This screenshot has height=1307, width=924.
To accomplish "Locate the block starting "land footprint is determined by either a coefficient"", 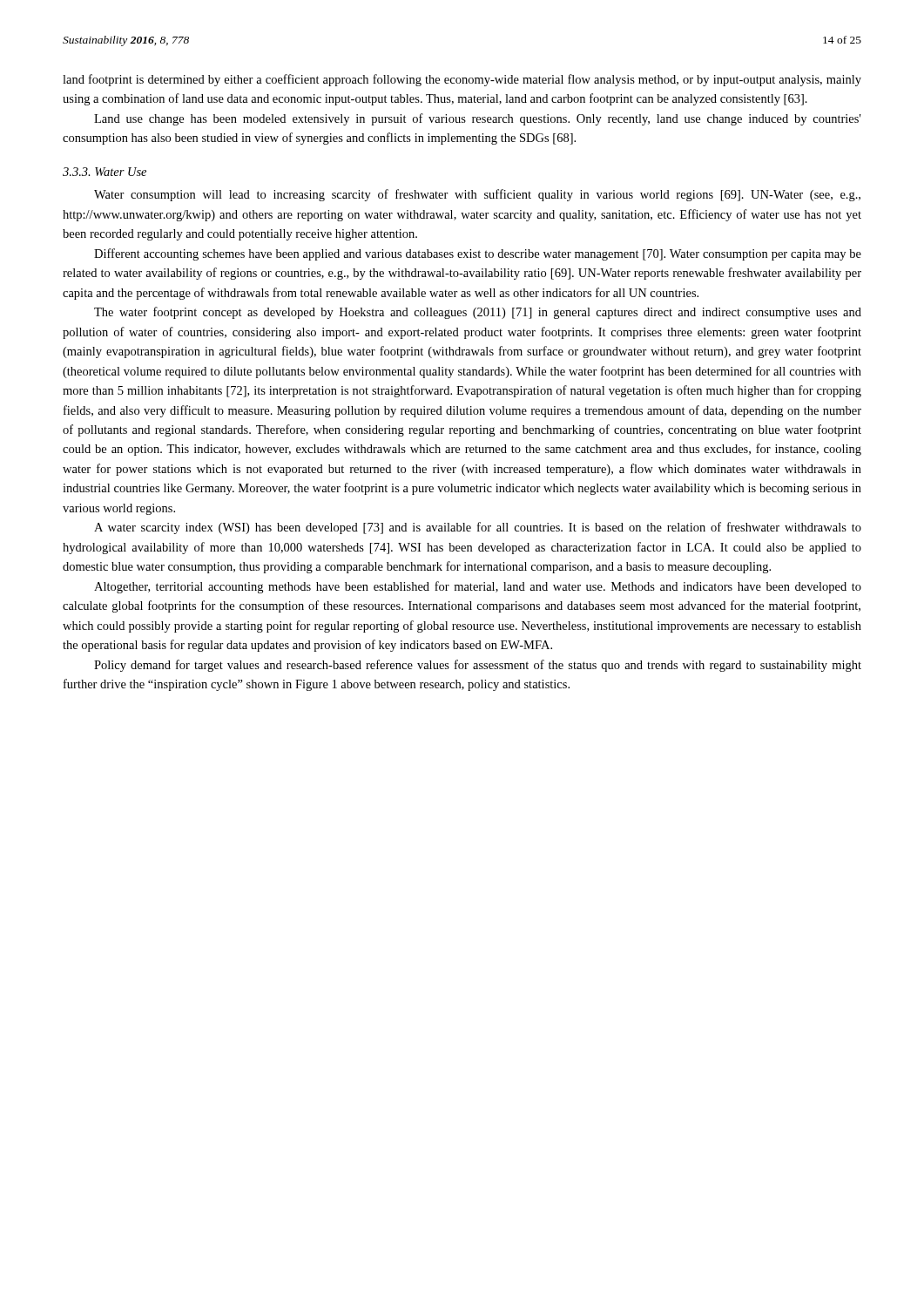I will 462,89.
